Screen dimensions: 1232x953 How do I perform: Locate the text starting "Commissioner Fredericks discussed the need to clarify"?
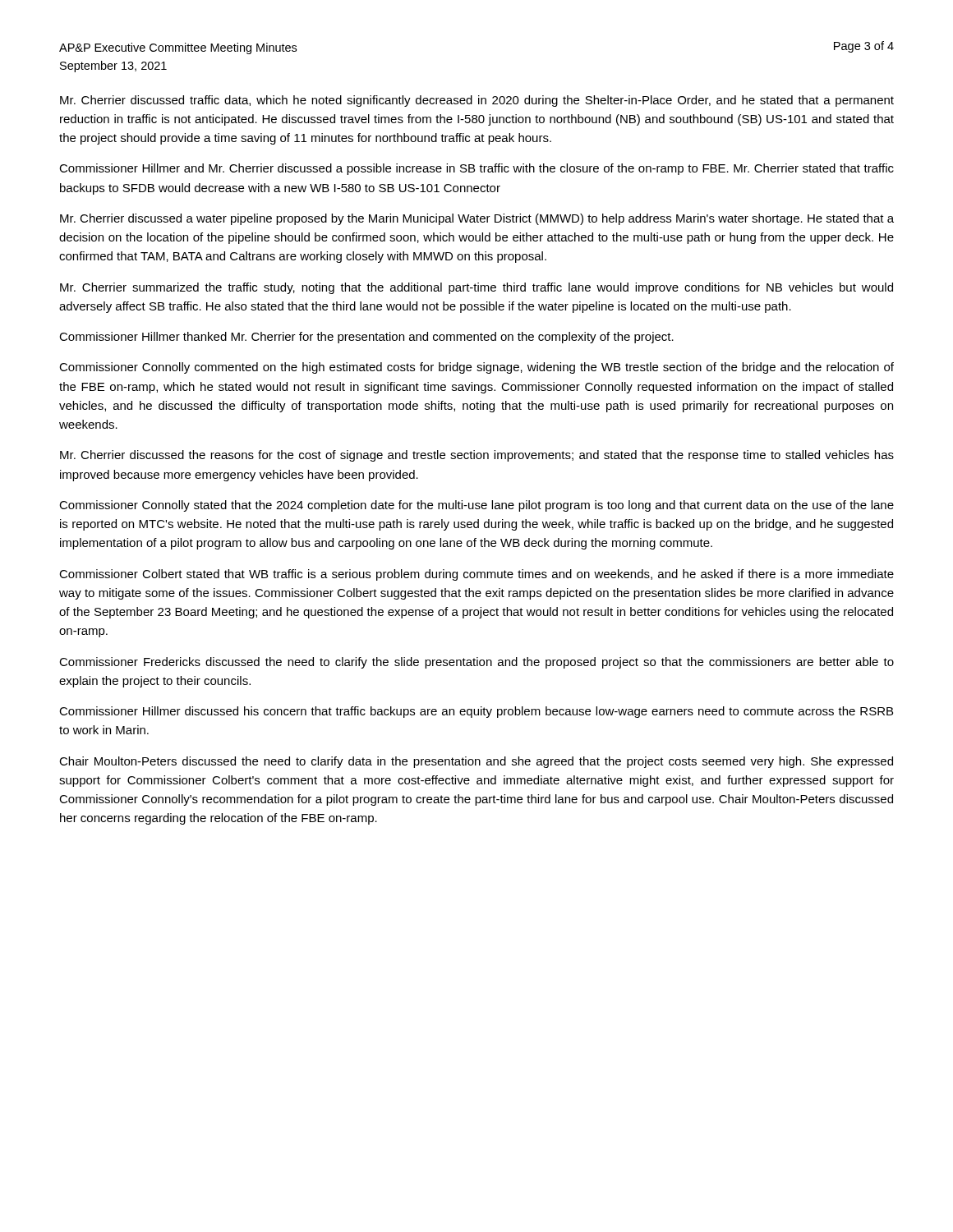click(x=476, y=671)
